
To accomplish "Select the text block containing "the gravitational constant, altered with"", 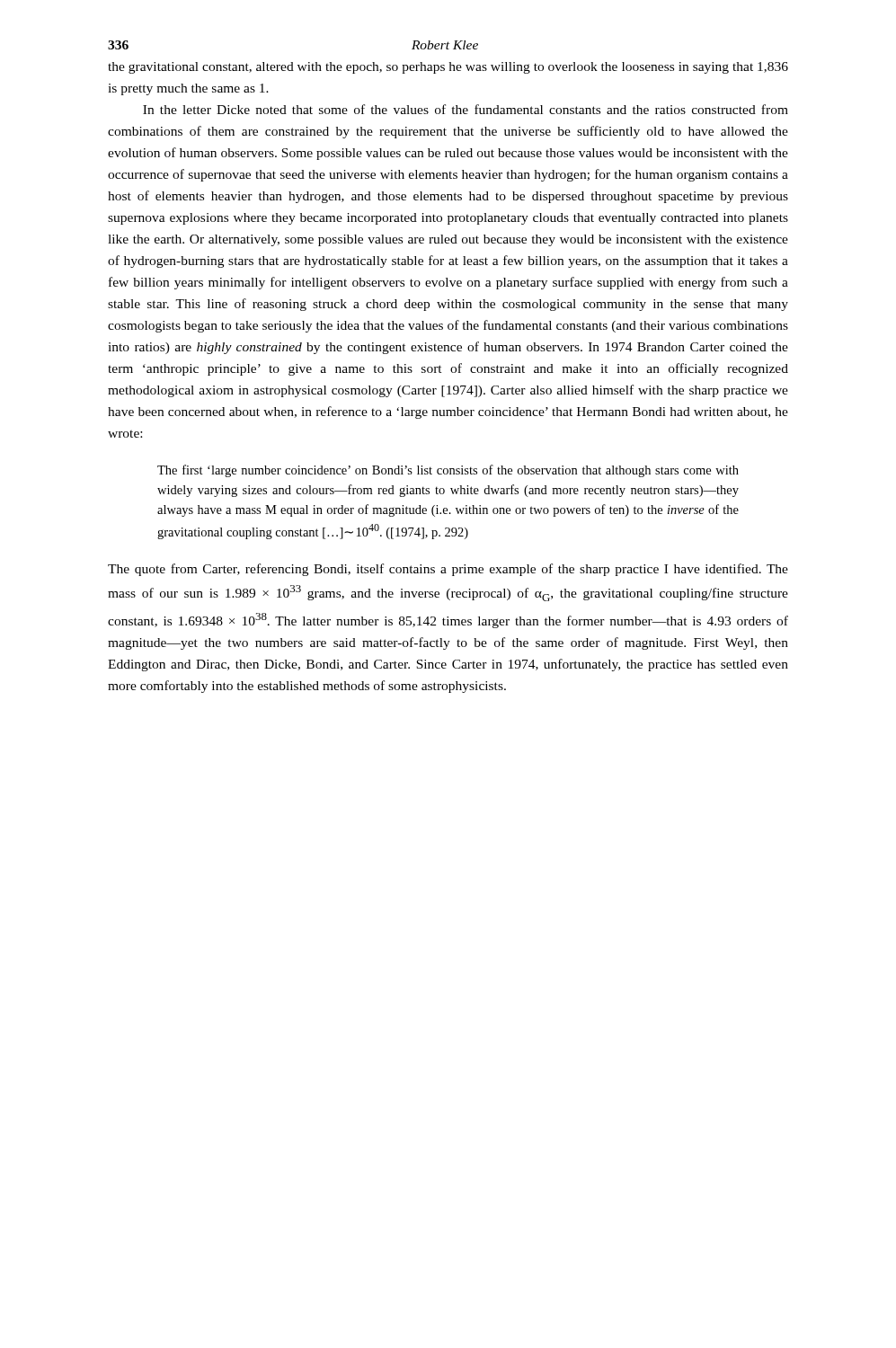I will (x=448, y=77).
